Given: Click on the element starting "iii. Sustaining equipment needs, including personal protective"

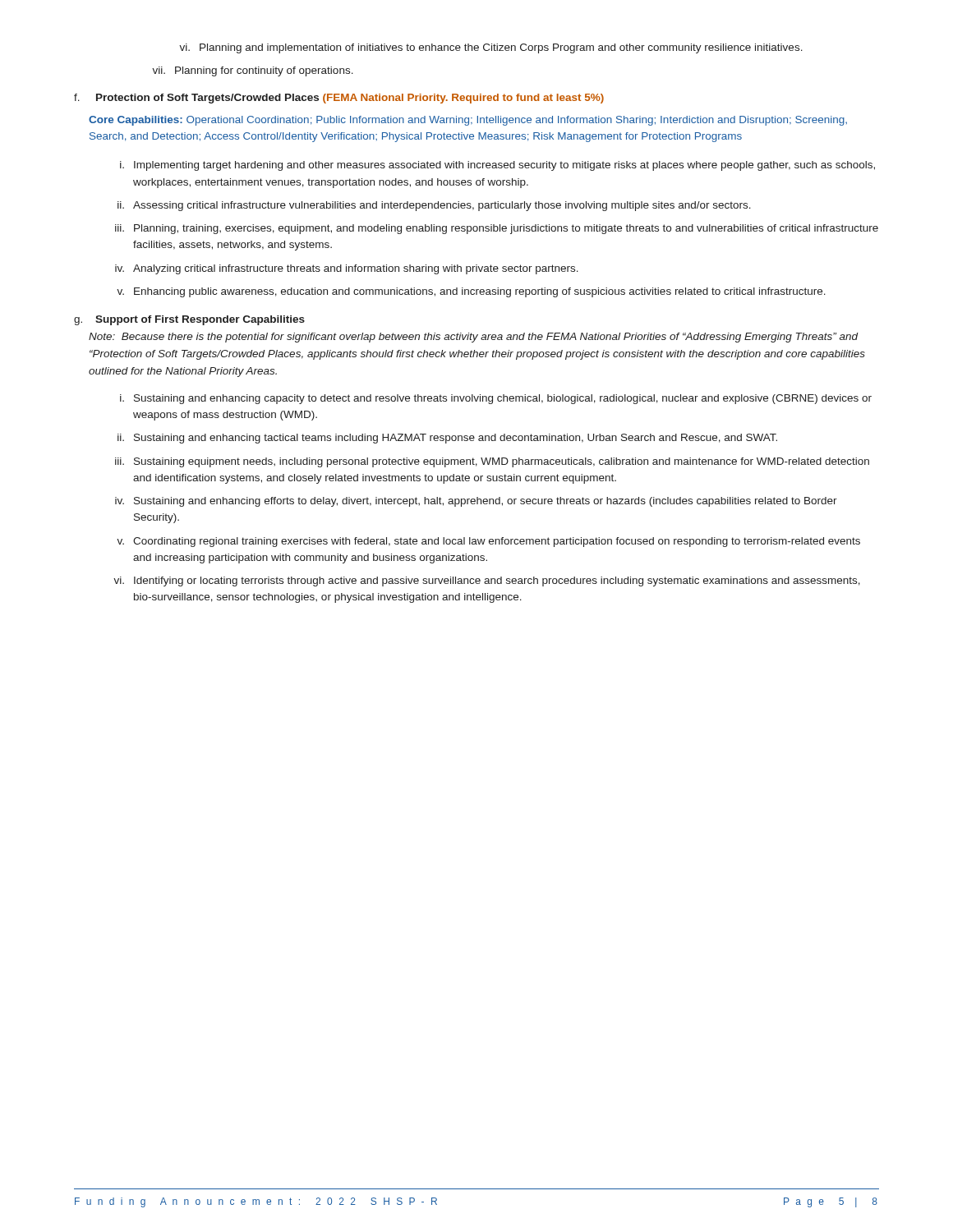Looking at the screenshot, I should 484,470.
